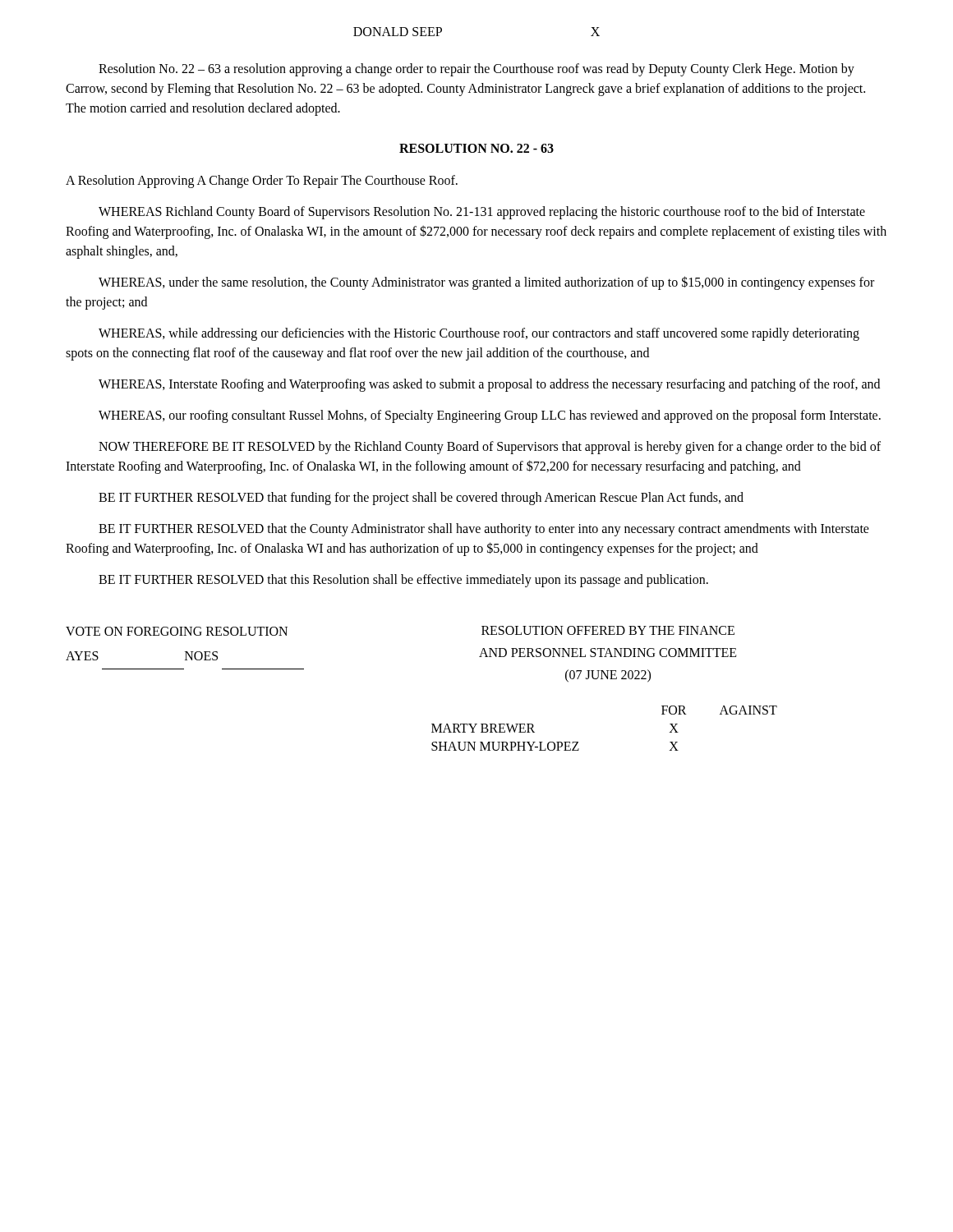Point to the passage starting "DONALD SEEP X"
953x1232 pixels.
[401, 32]
